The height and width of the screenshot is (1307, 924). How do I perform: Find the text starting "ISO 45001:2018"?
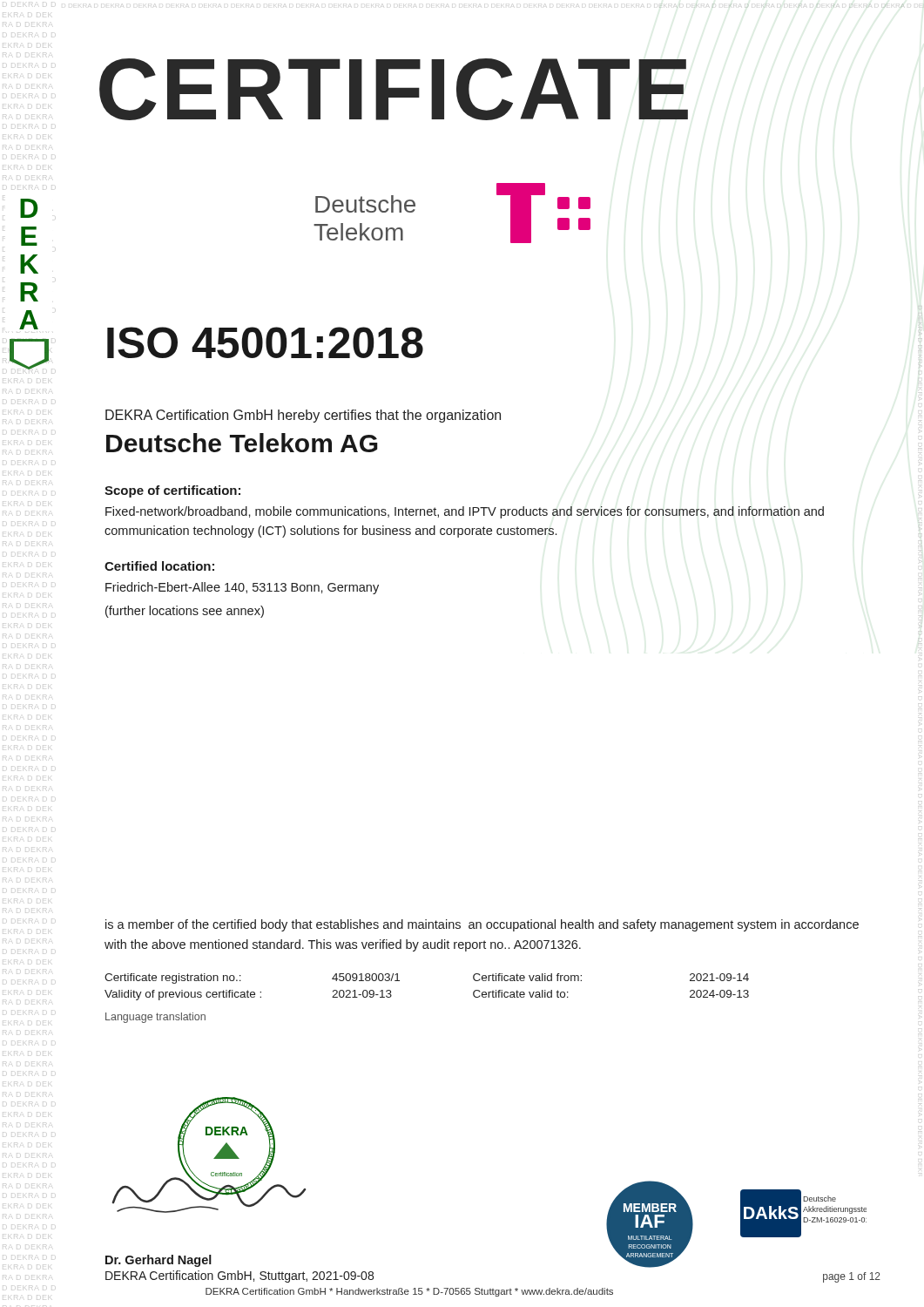[264, 343]
